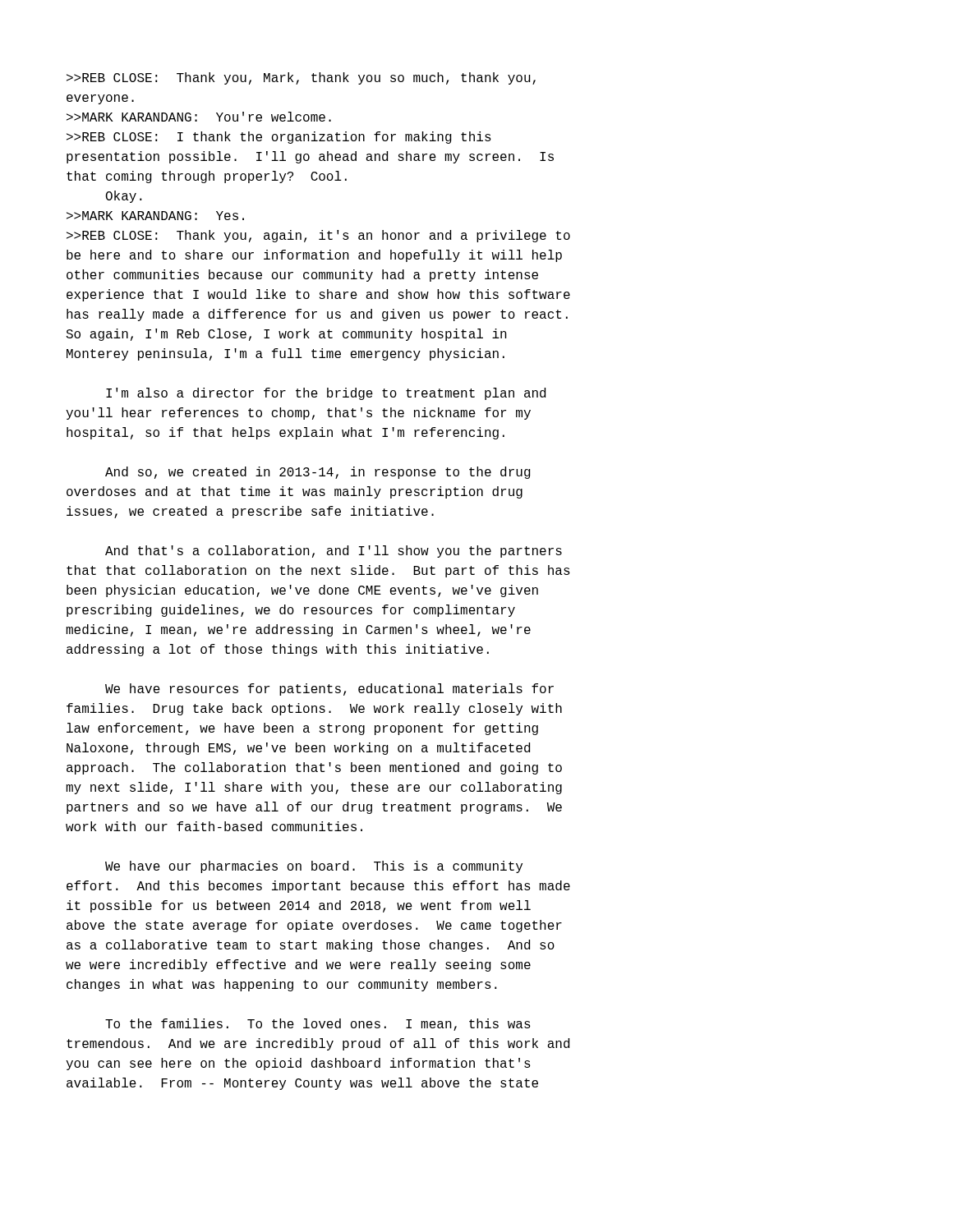Screen dimensions: 1232x953
Task: Point to the block starting ">>REB CLOSE: Thank you, Mark, thank you"
Action: 318,591
